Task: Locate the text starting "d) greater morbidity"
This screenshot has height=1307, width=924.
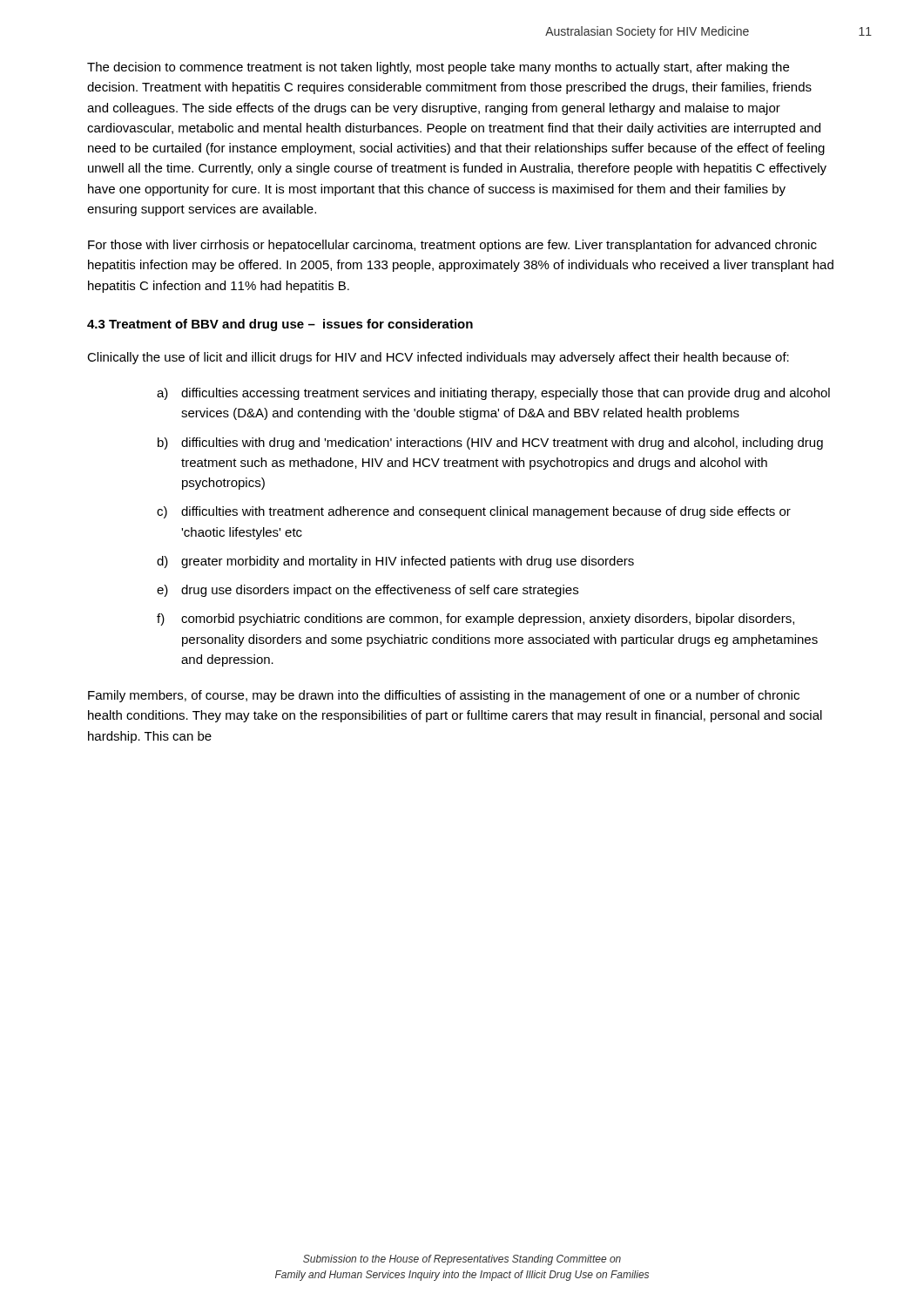Action: (497, 561)
